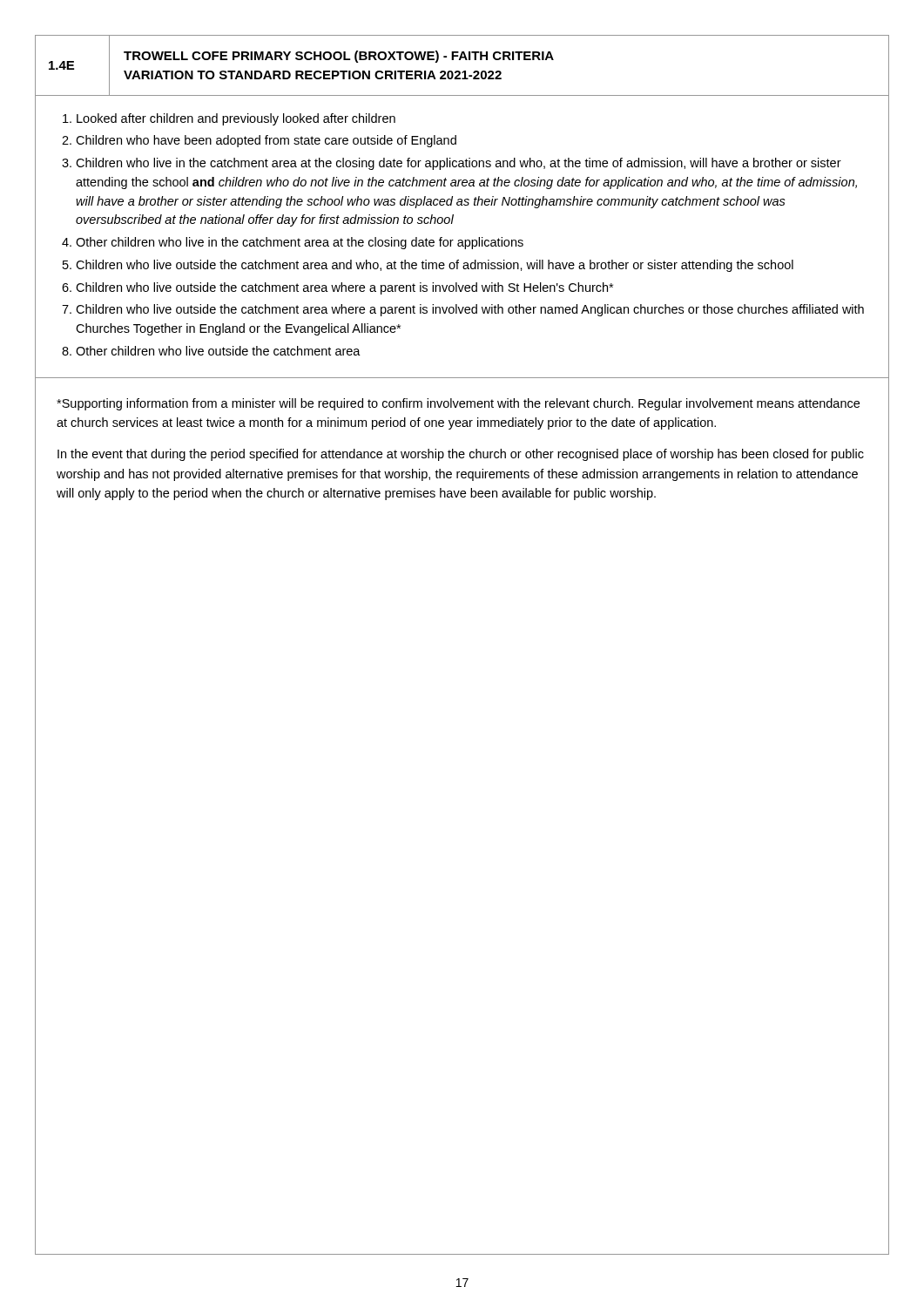Point to the block beginning "Children who live in the catchment area at"
Screen dimensions: 1307x924
point(467,191)
